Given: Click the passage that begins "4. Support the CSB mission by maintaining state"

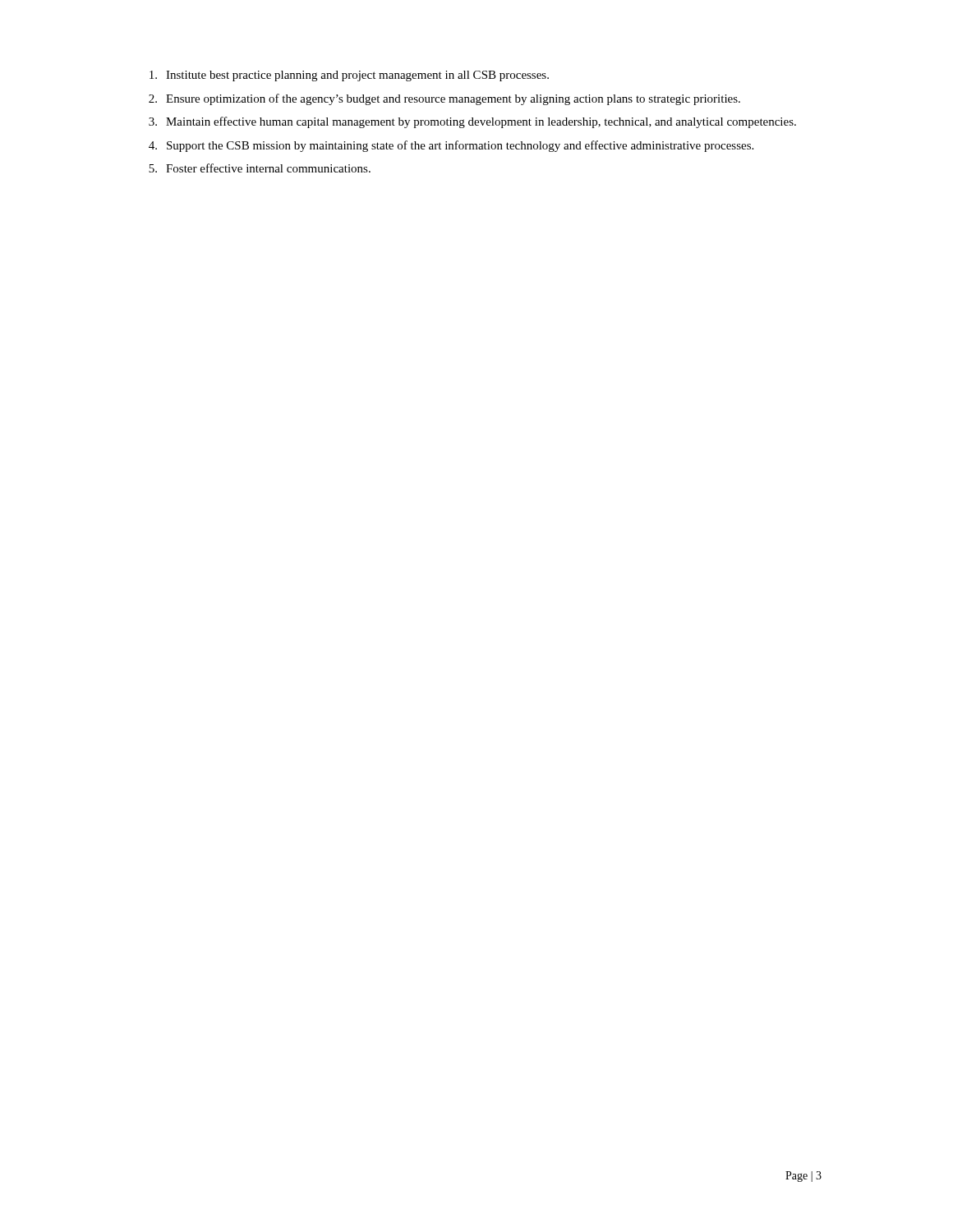Looking at the screenshot, I should click(476, 145).
